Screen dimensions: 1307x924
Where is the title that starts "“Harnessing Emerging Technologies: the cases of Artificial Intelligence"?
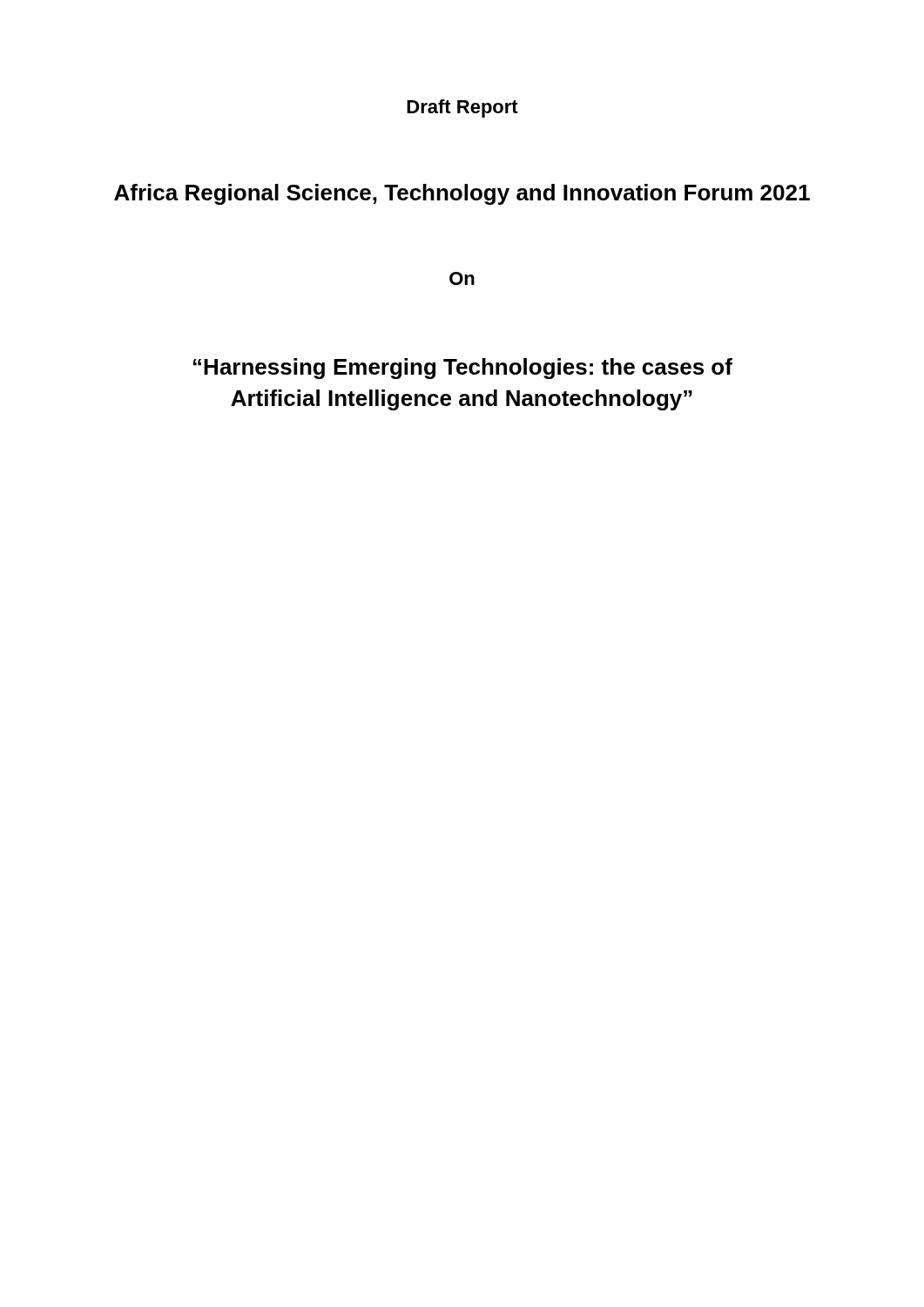(462, 383)
